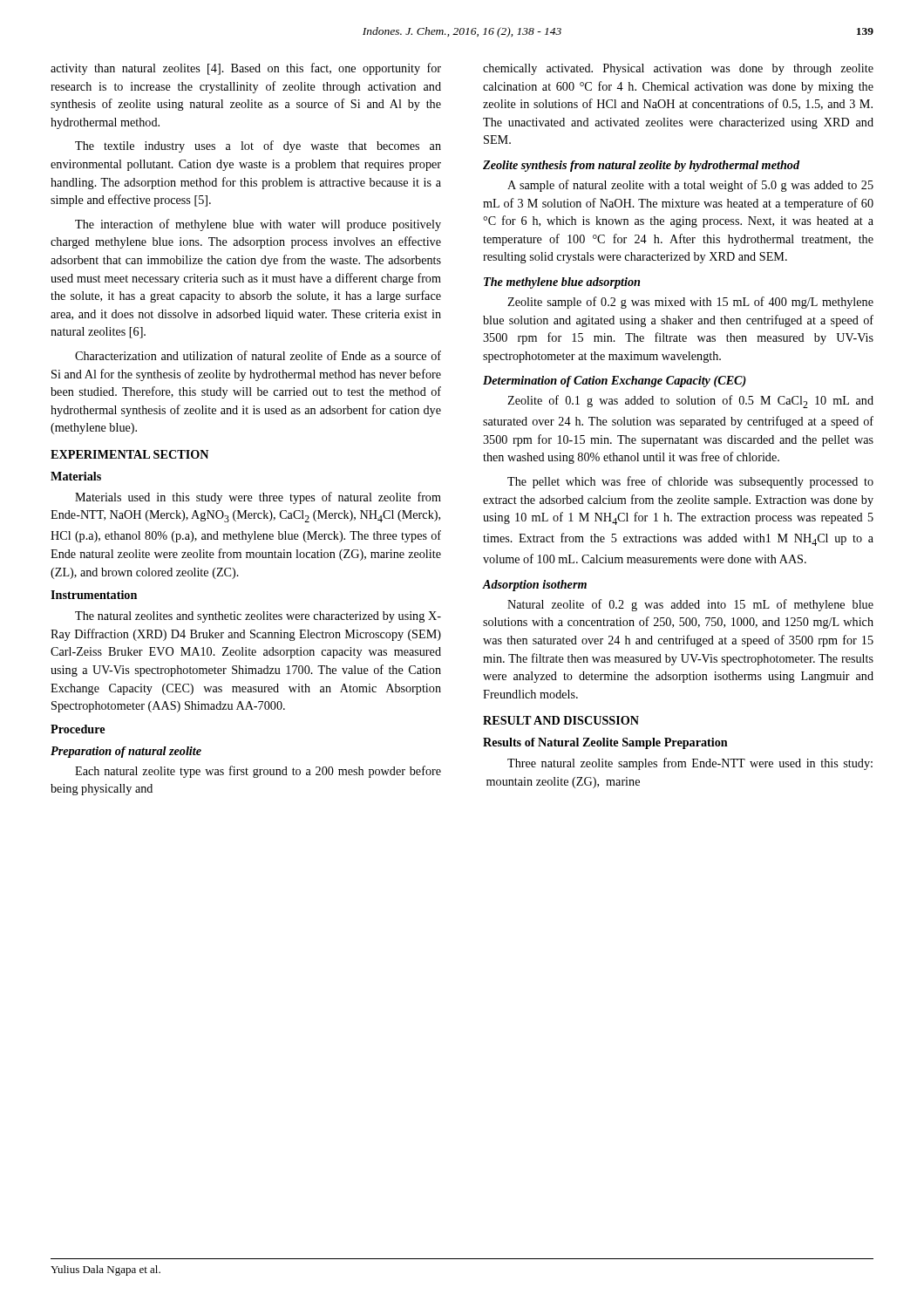
Task: Locate the text block that reads "Zeolite of 0.1"
Action: [x=678, y=429]
